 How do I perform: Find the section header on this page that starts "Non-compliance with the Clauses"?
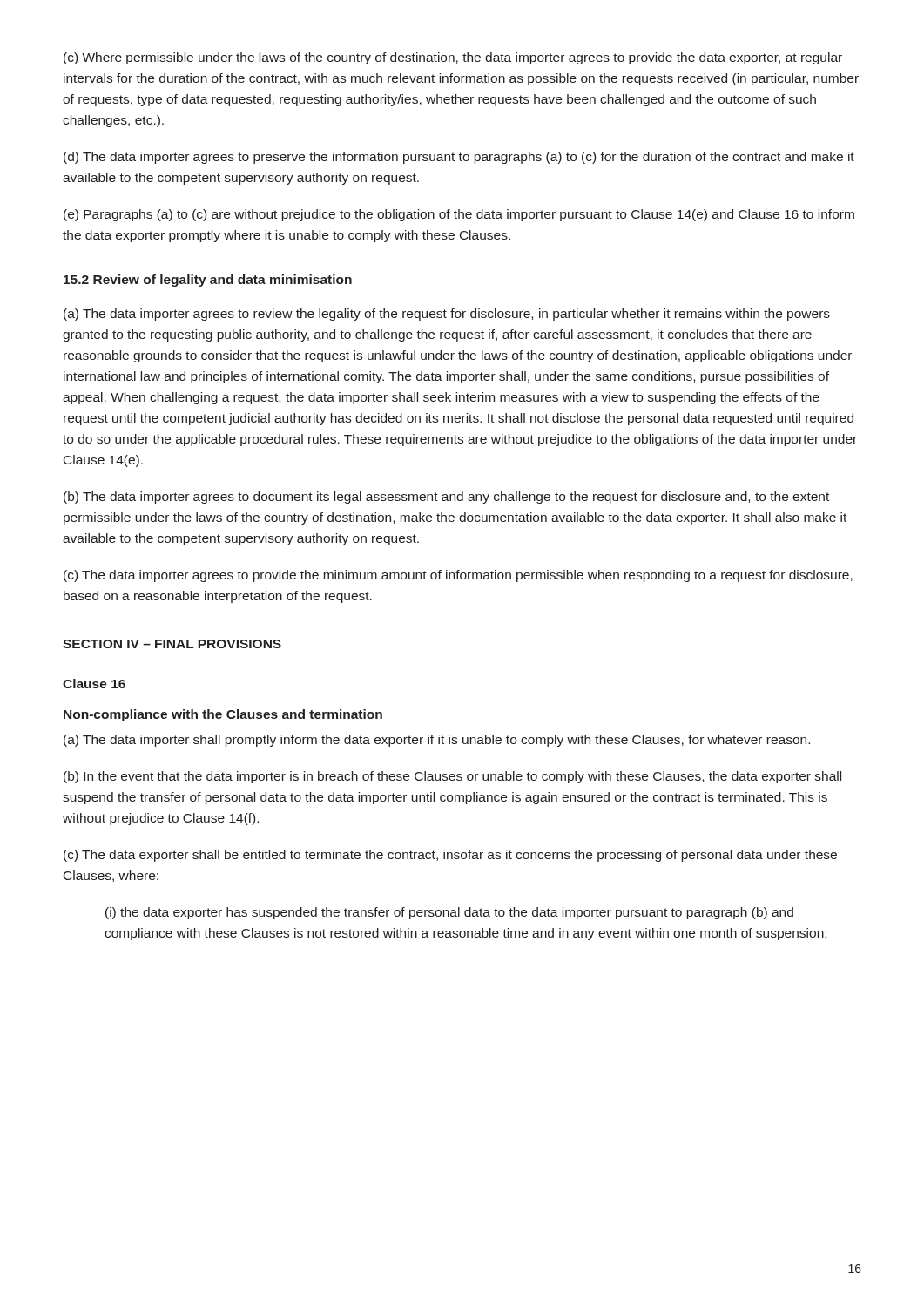pyautogui.click(x=223, y=714)
